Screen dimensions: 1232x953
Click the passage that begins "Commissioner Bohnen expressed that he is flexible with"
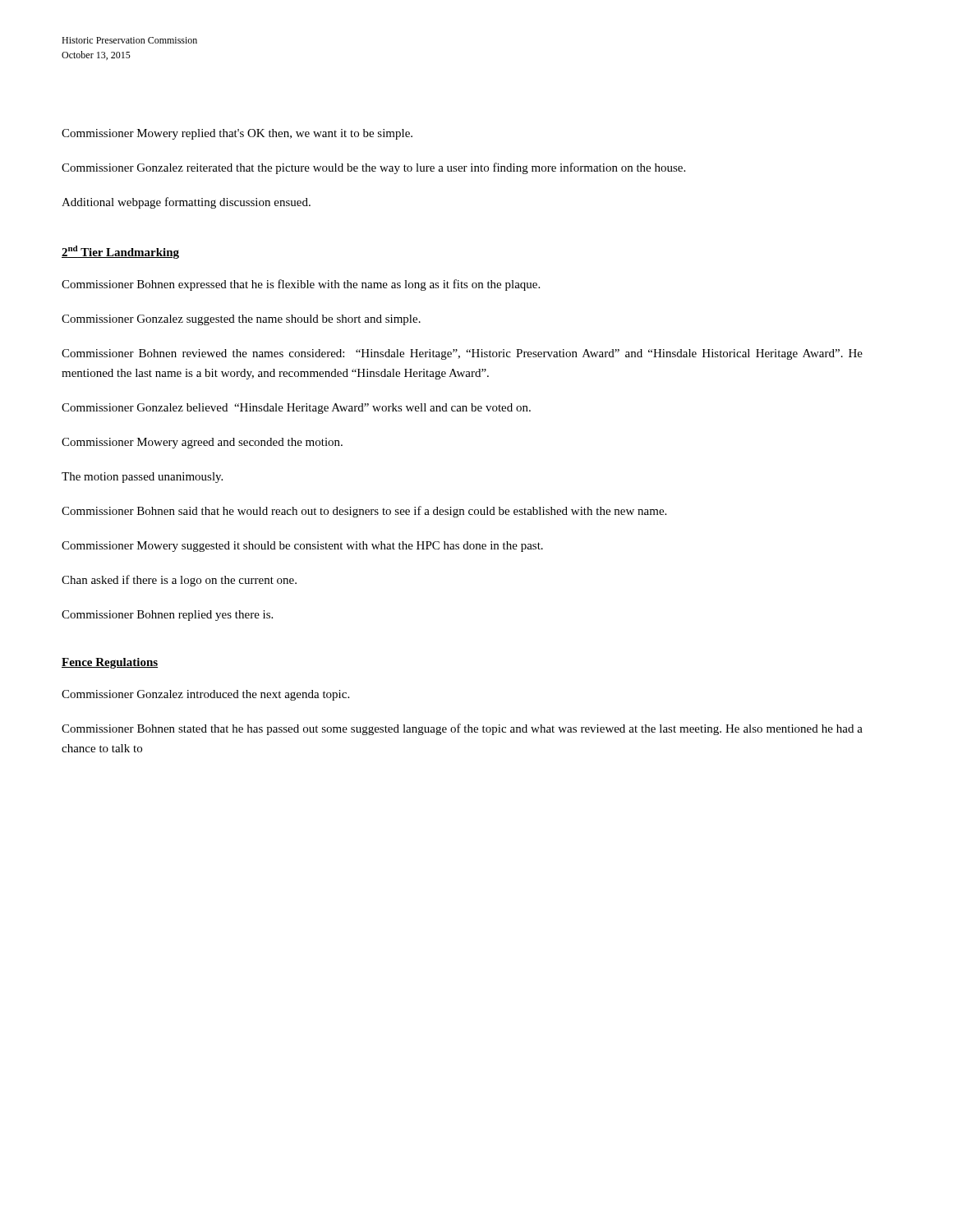click(301, 284)
